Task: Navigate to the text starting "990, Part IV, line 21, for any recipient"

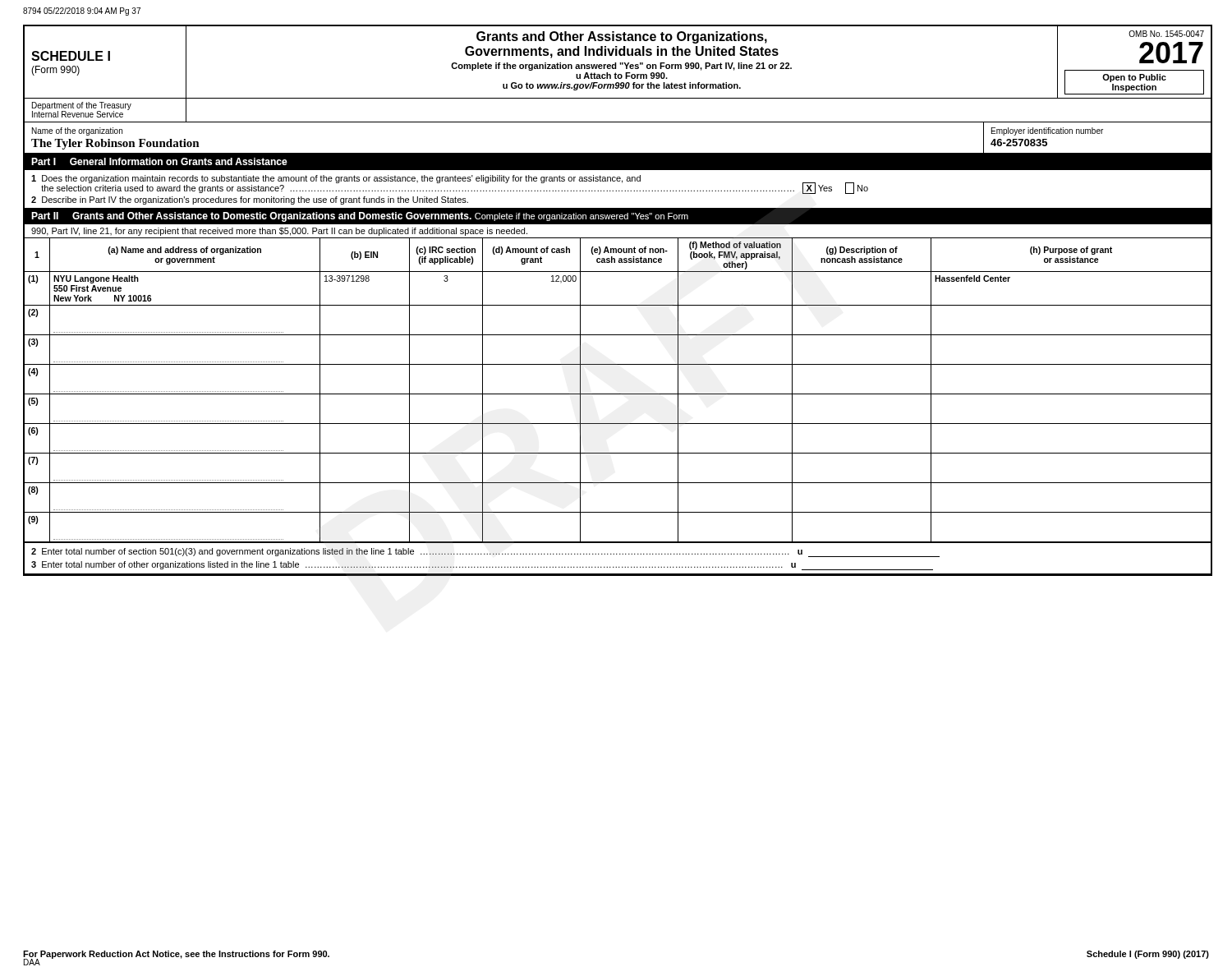Action: [280, 231]
